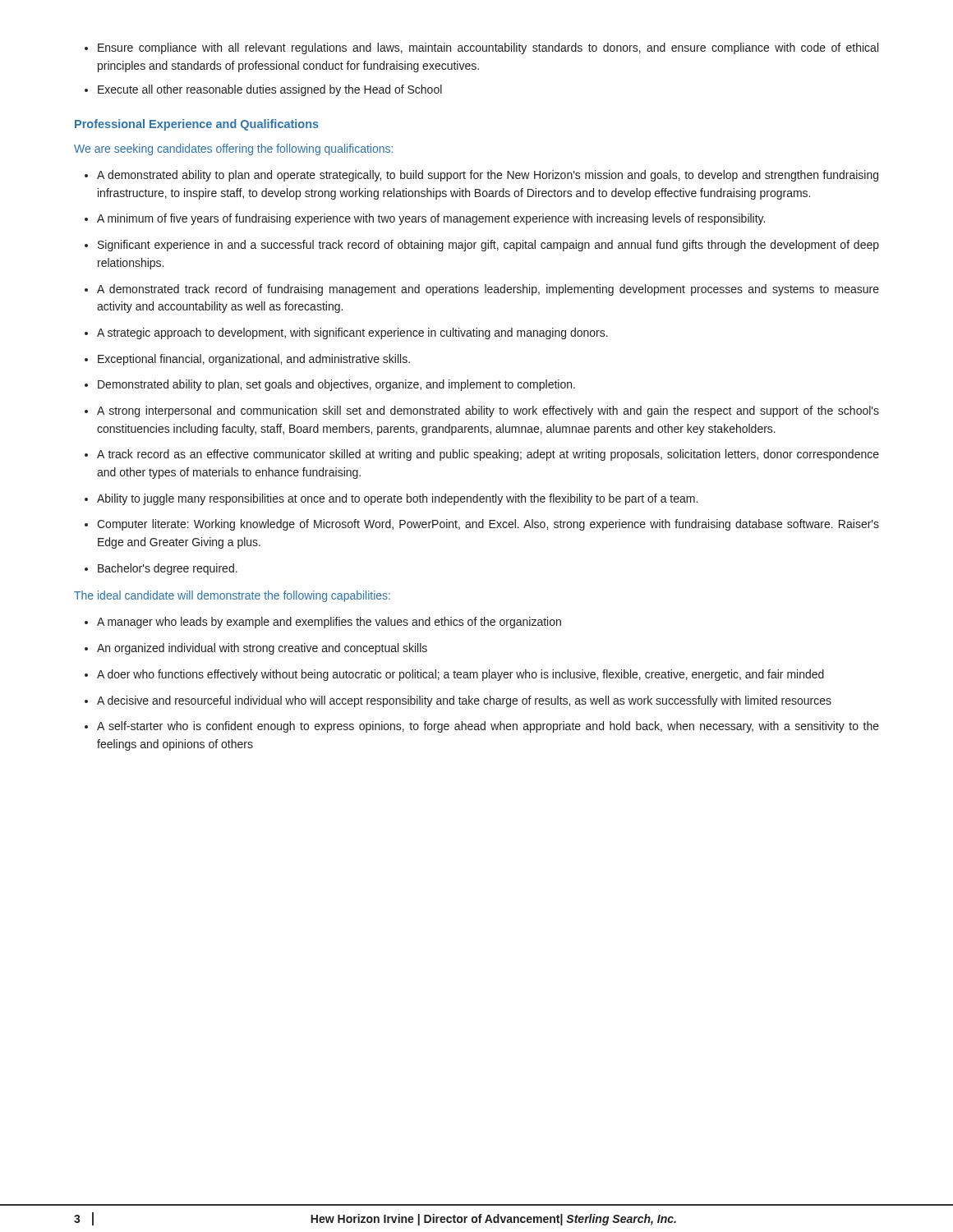Select the list item that reads "Demonstrated ability to plan, set goals and"
Screen dimensions: 1232x953
point(476,385)
